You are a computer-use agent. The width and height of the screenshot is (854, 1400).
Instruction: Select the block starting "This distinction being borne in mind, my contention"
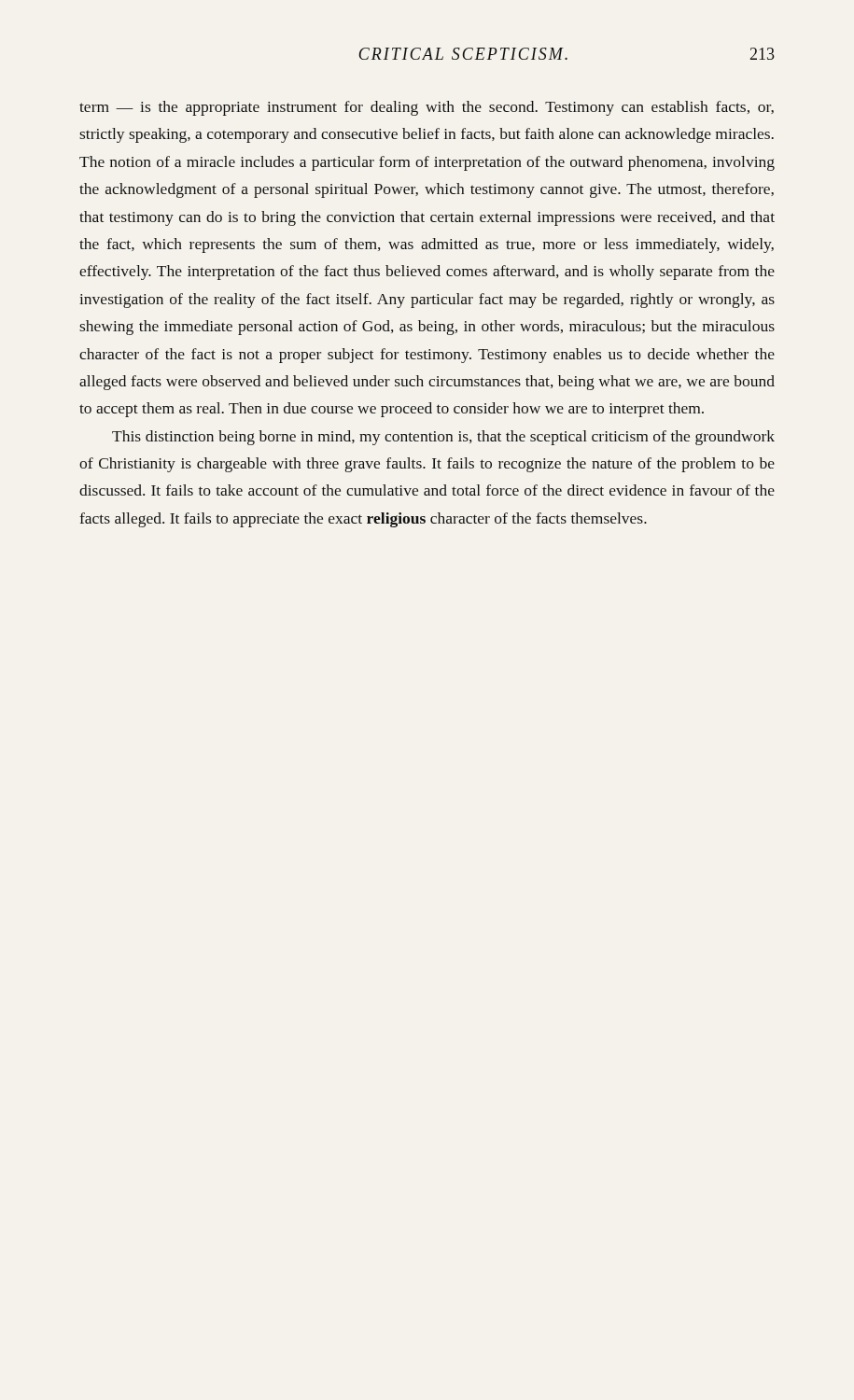pyautogui.click(x=427, y=477)
